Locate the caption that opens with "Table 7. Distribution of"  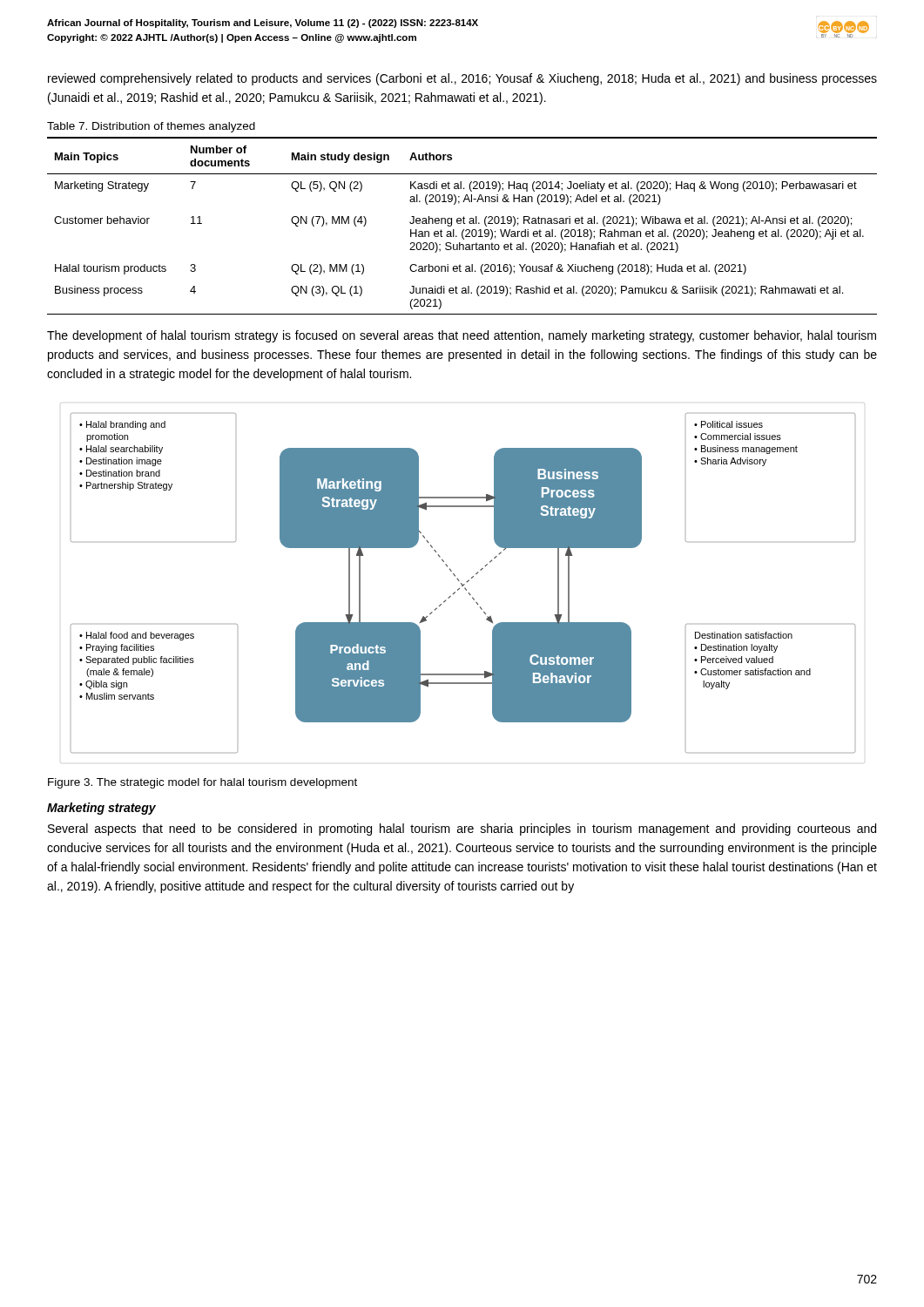coord(151,126)
